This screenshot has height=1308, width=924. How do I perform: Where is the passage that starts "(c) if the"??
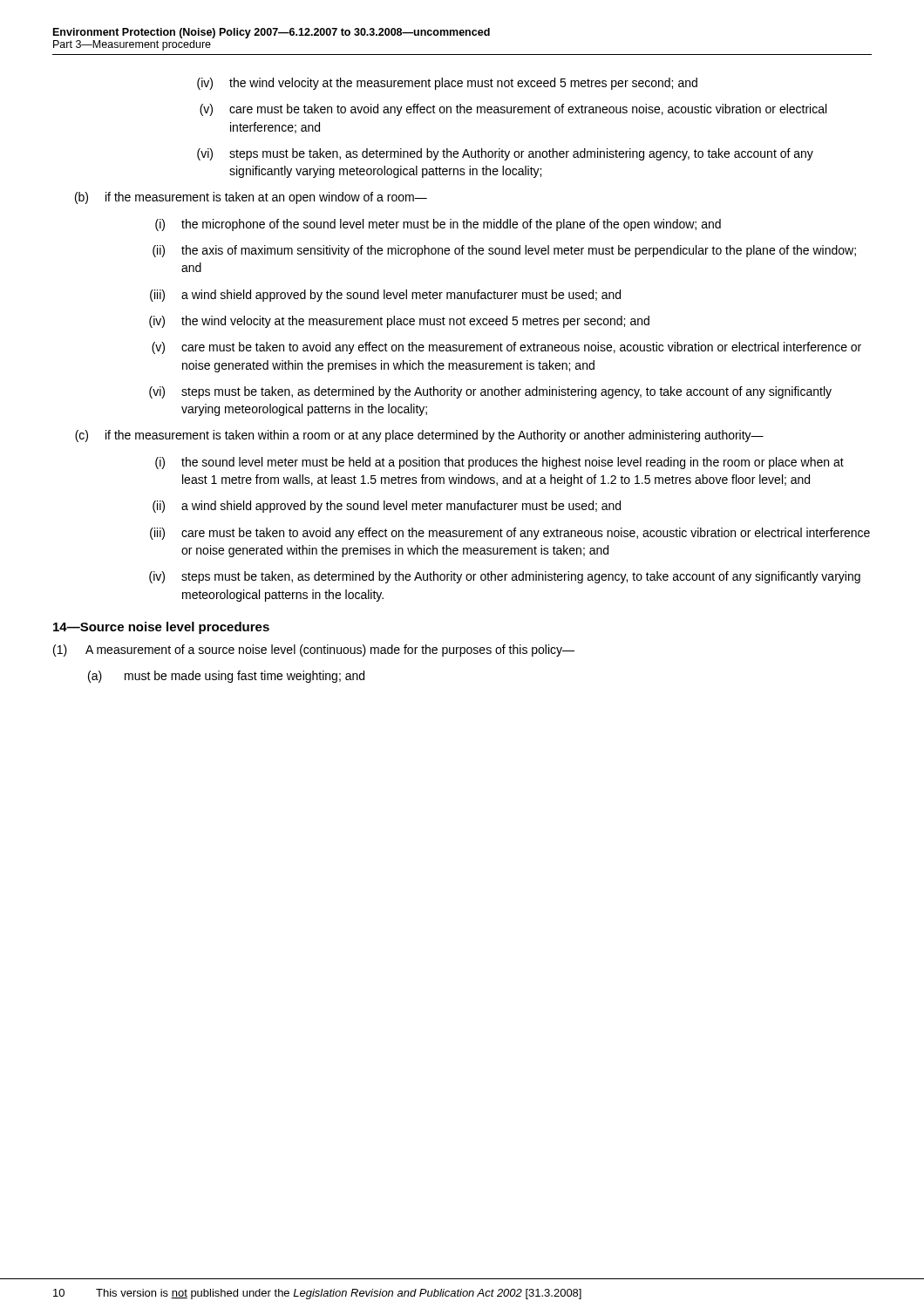click(x=462, y=436)
